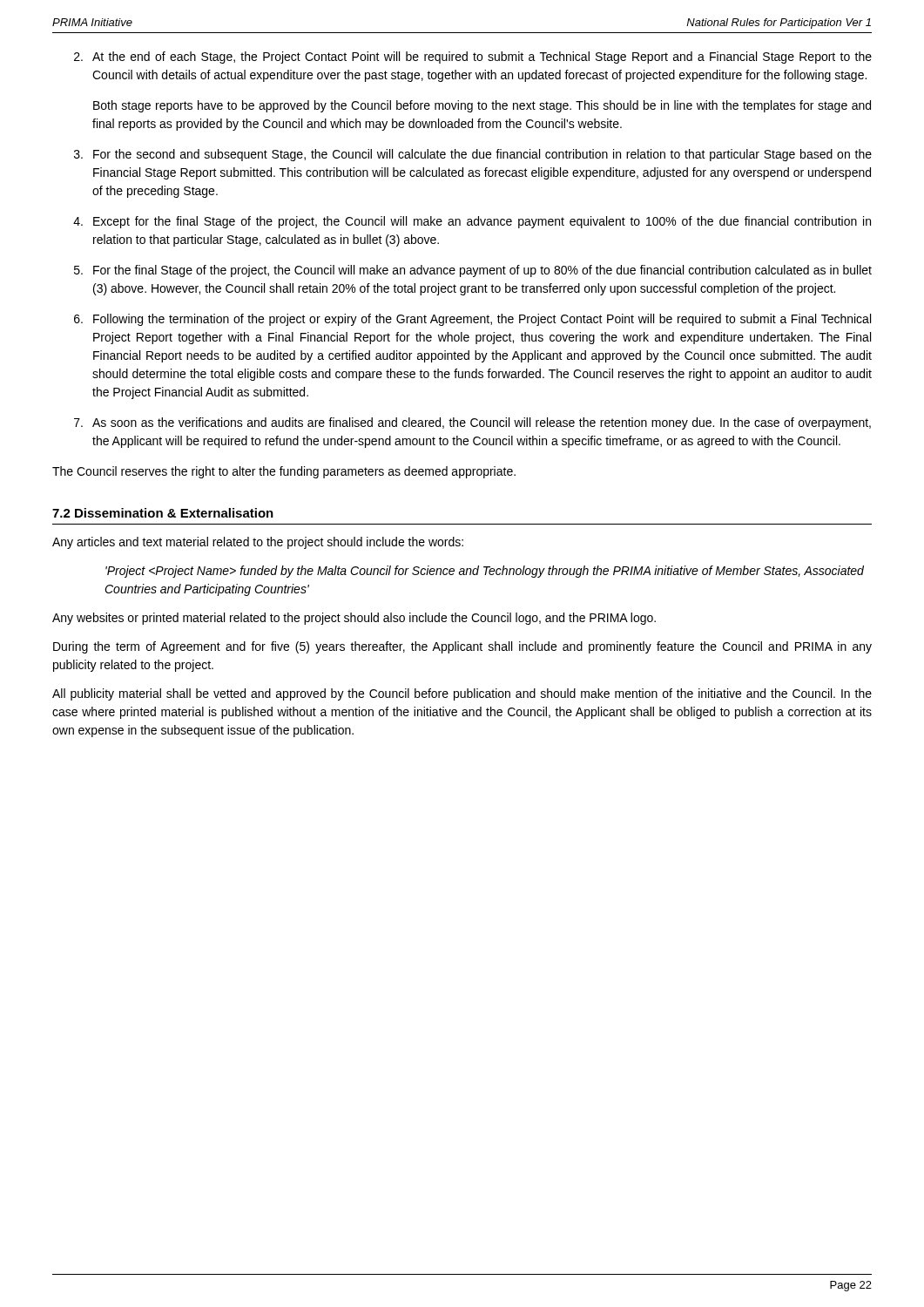The height and width of the screenshot is (1307, 924).
Task: Find the block on this page that starts "All publicity material shall be"
Action: coord(462,712)
